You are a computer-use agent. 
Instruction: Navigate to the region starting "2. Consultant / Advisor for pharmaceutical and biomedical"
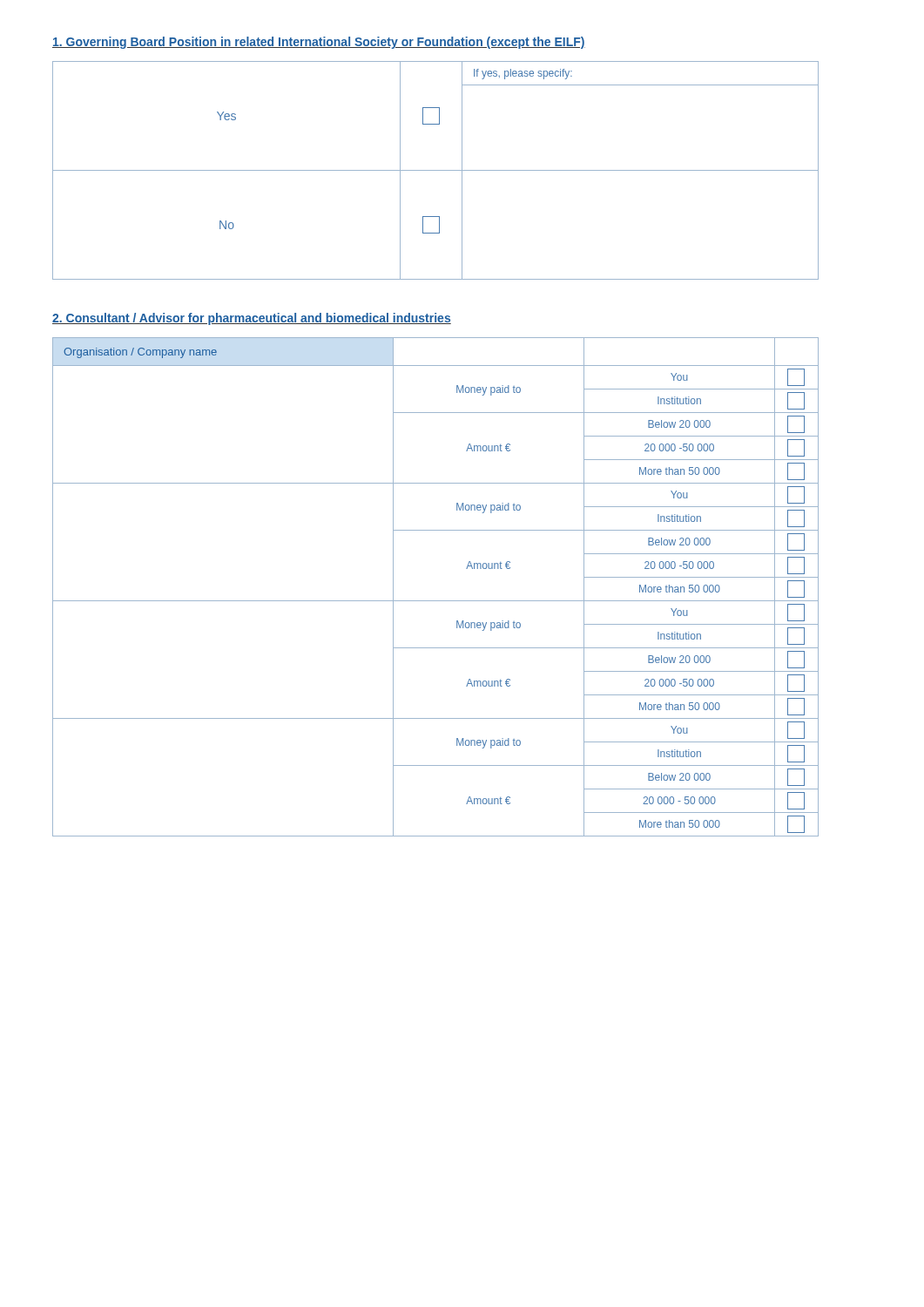click(x=252, y=318)
